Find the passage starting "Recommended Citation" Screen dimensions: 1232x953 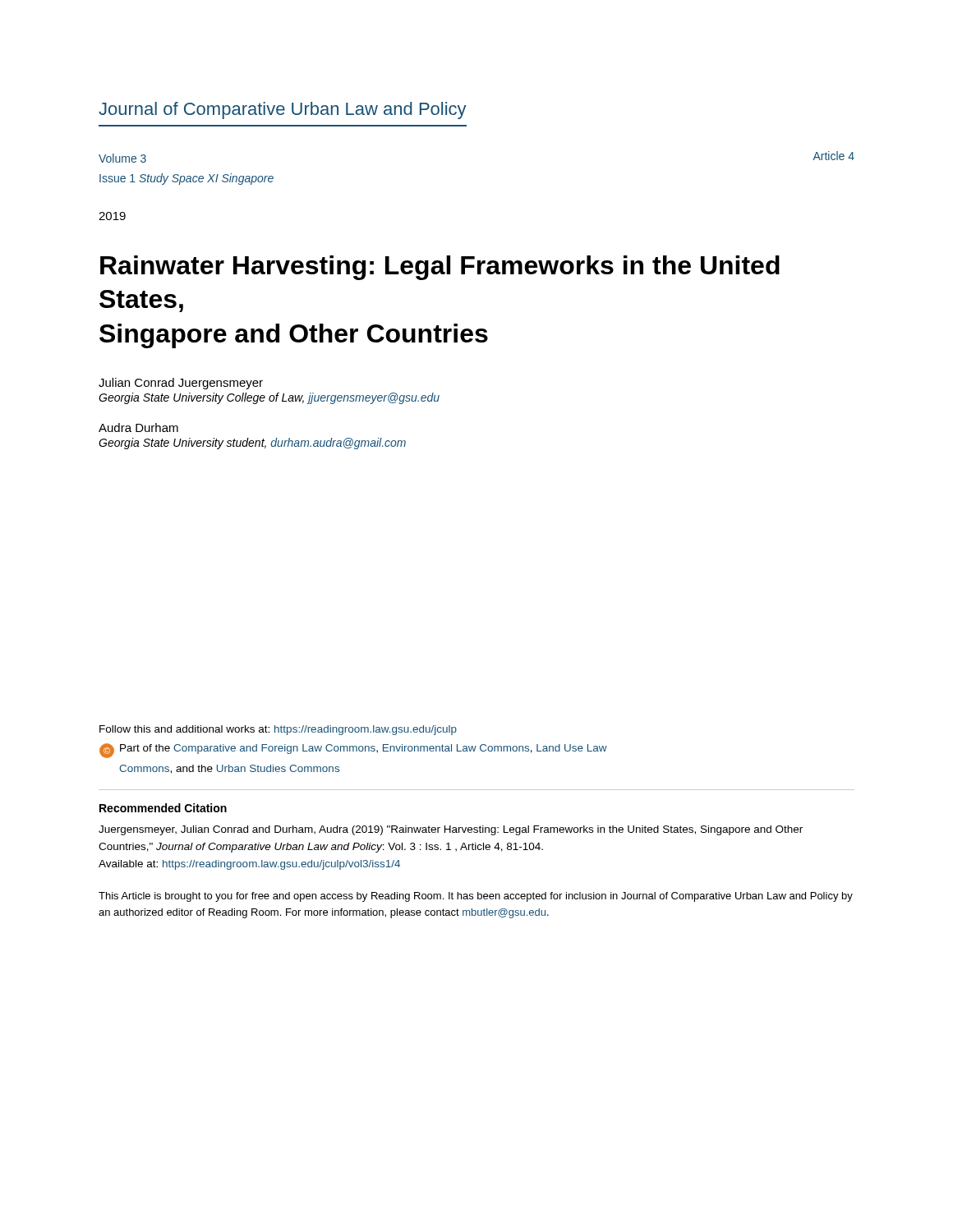click(163, 808)
